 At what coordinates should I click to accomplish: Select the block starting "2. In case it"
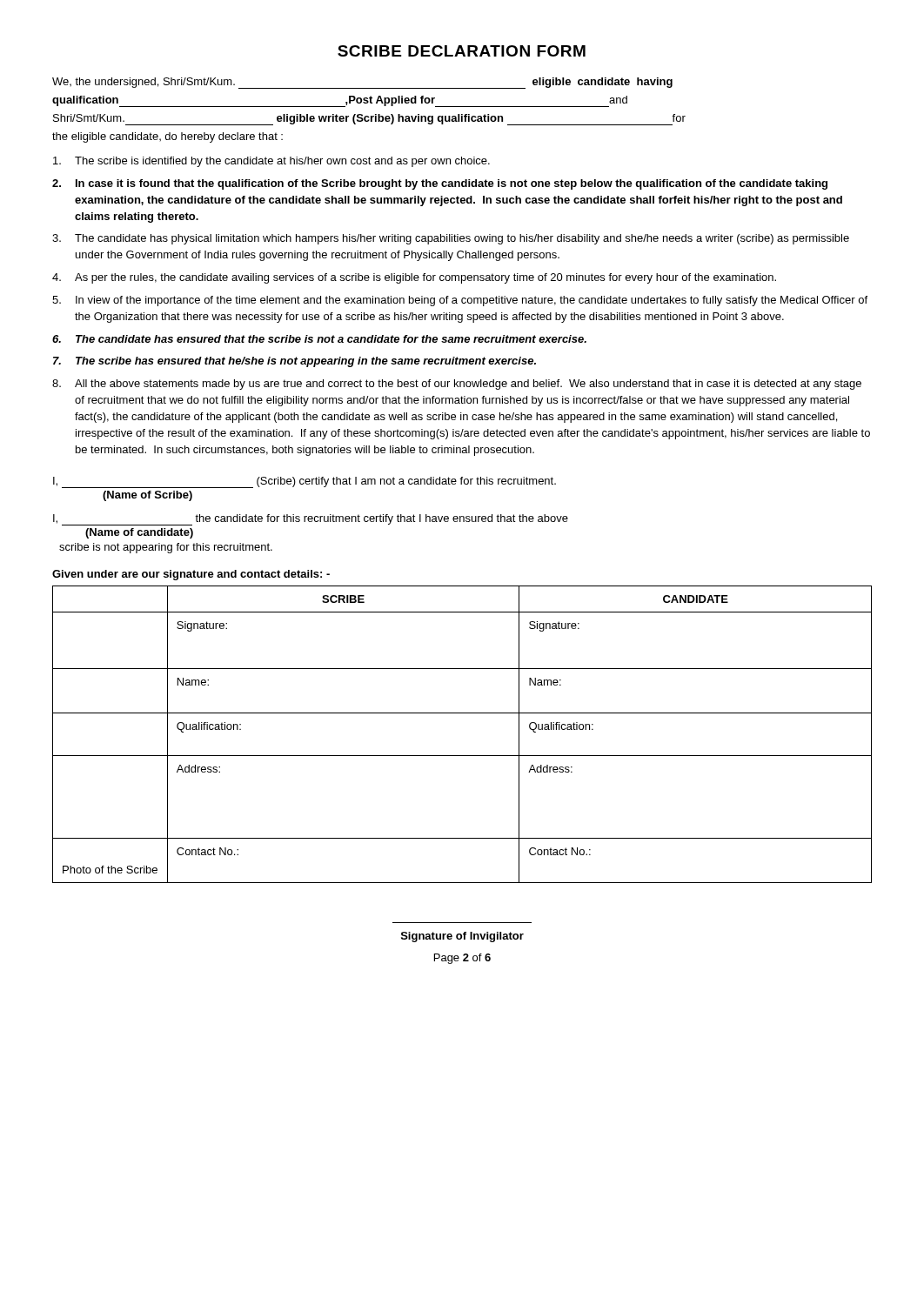[462, 200]
